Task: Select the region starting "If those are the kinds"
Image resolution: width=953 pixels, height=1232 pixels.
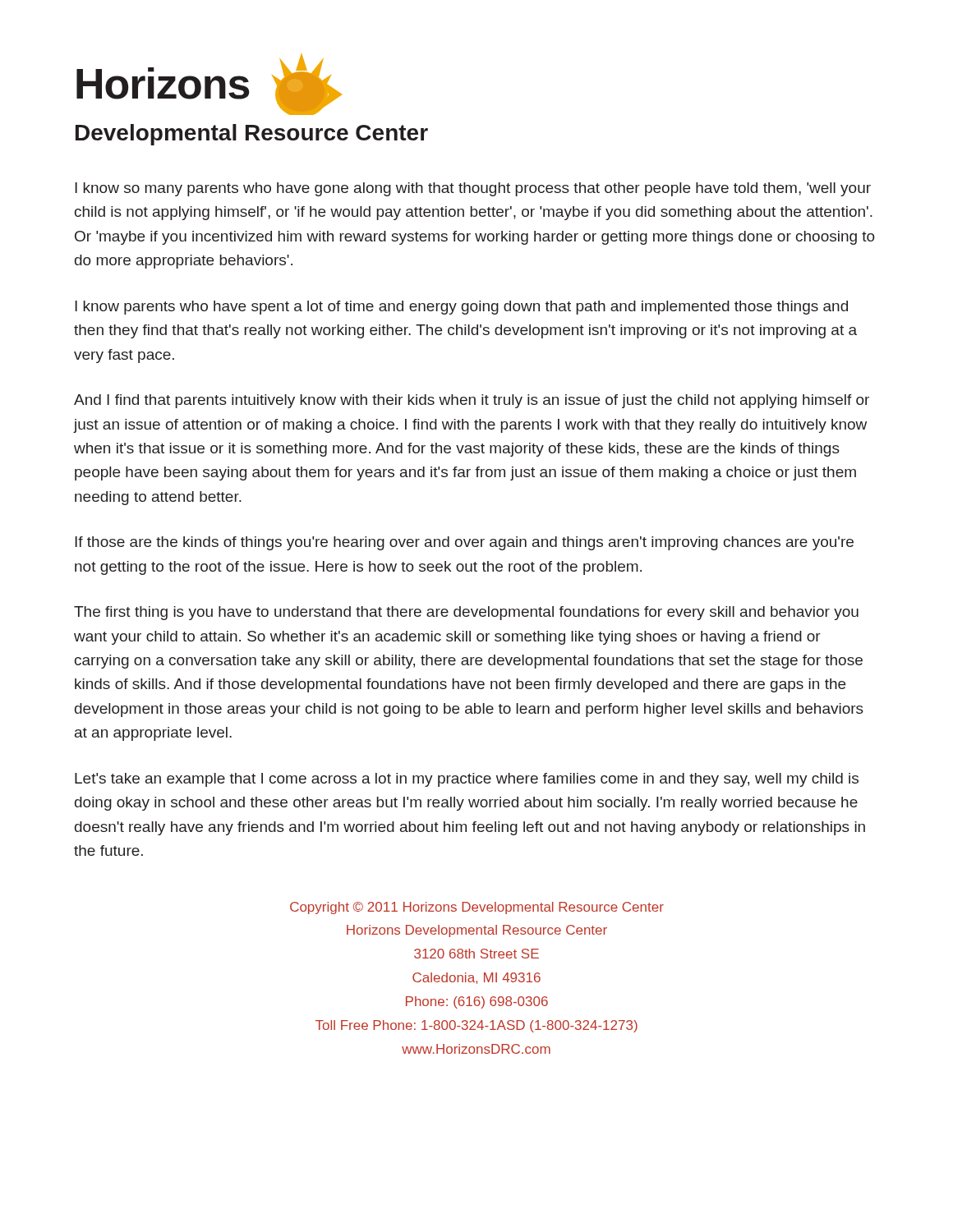Action: coord(464,554)
